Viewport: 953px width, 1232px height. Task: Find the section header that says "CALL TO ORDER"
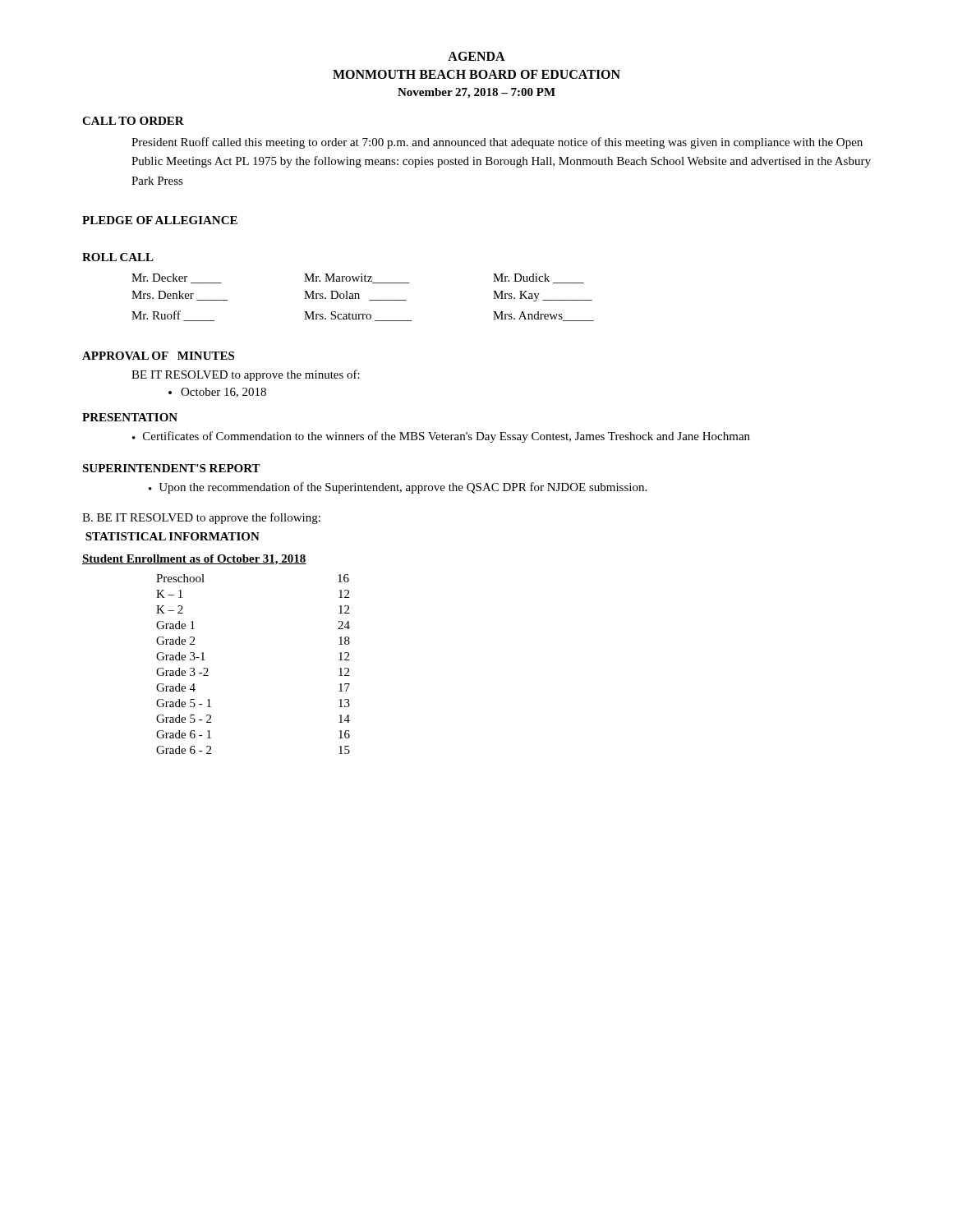pyautogui.click(x=133, y=121)
